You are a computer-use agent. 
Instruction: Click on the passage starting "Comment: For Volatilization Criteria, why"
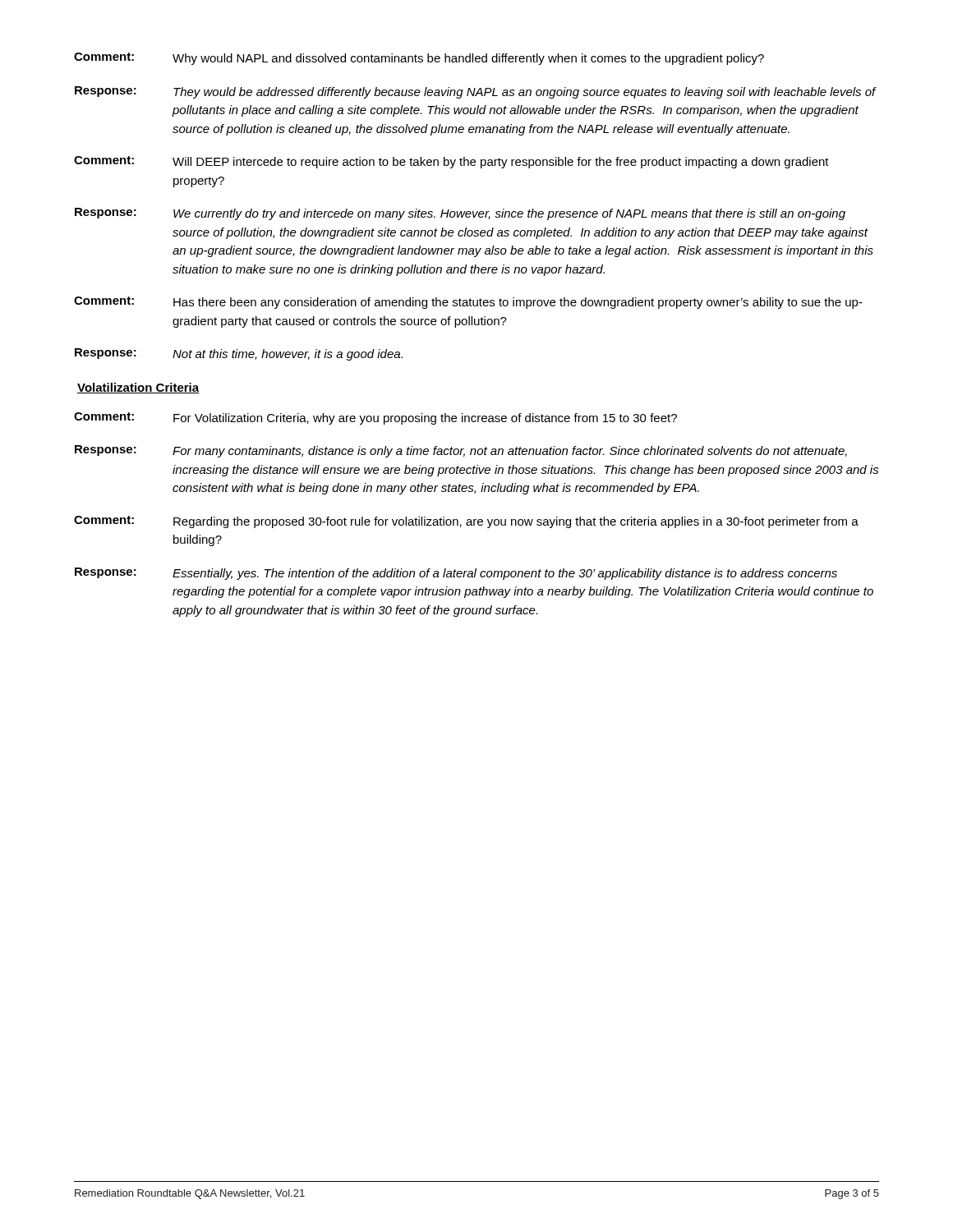pos(476,418)
